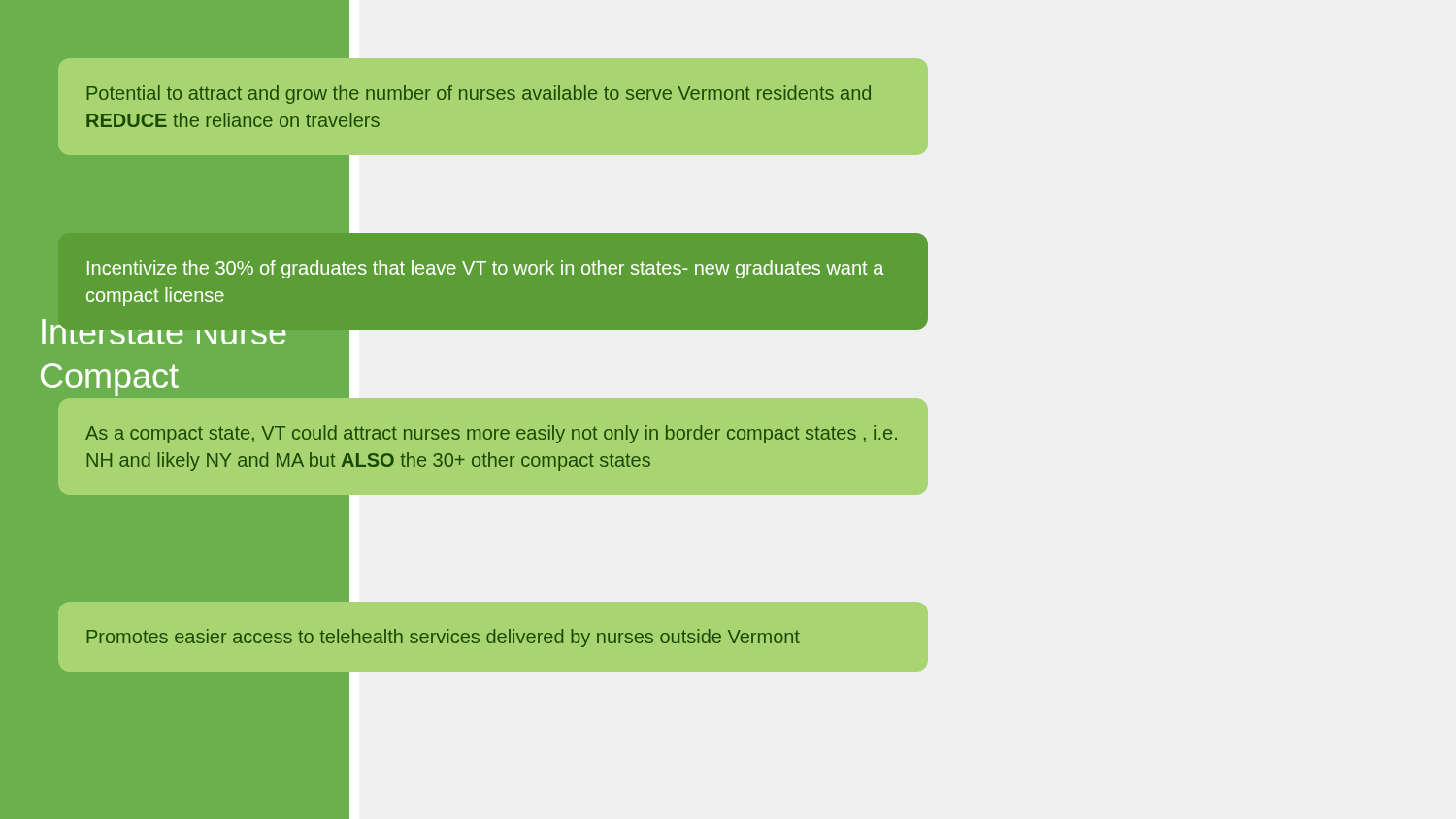Locate the block of text that opens with "Potential to attract"
Image resolution: width=1456 pixels, height=819 pixels.
coord(479,107)
